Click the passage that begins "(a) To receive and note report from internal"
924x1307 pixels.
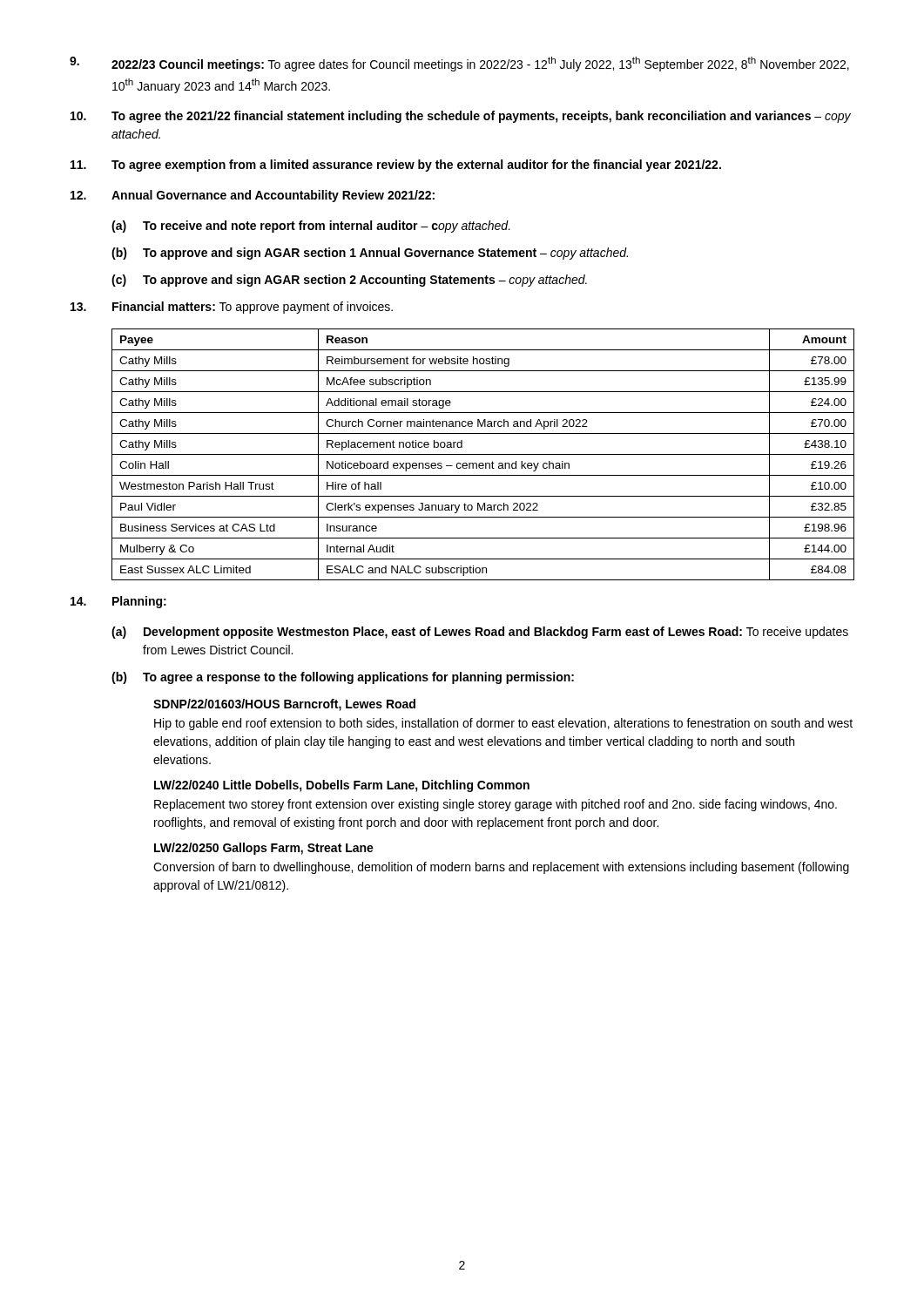(483, 226)
